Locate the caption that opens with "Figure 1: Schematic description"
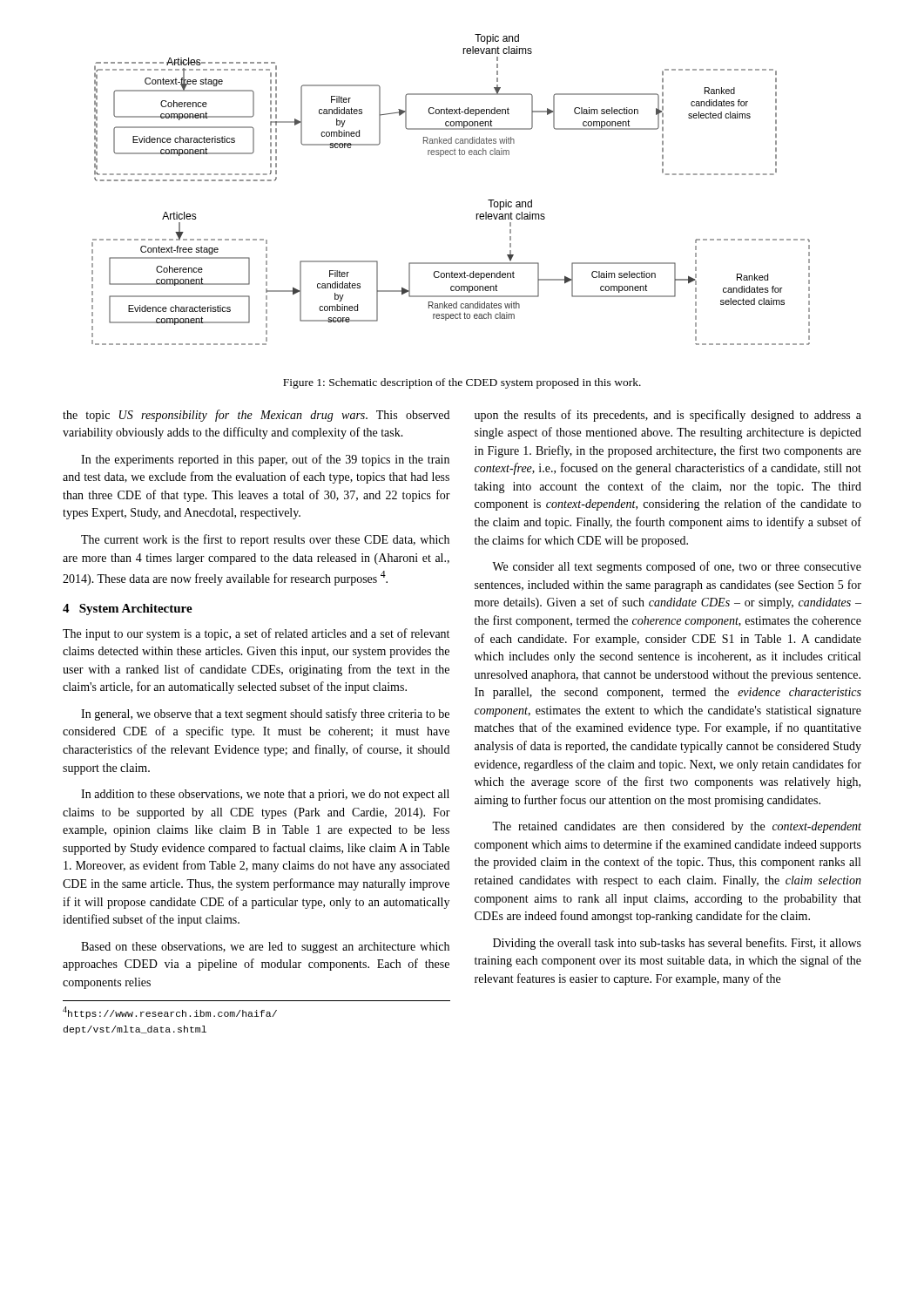Screen dimensions: 1307x924 tap(462, 382)
